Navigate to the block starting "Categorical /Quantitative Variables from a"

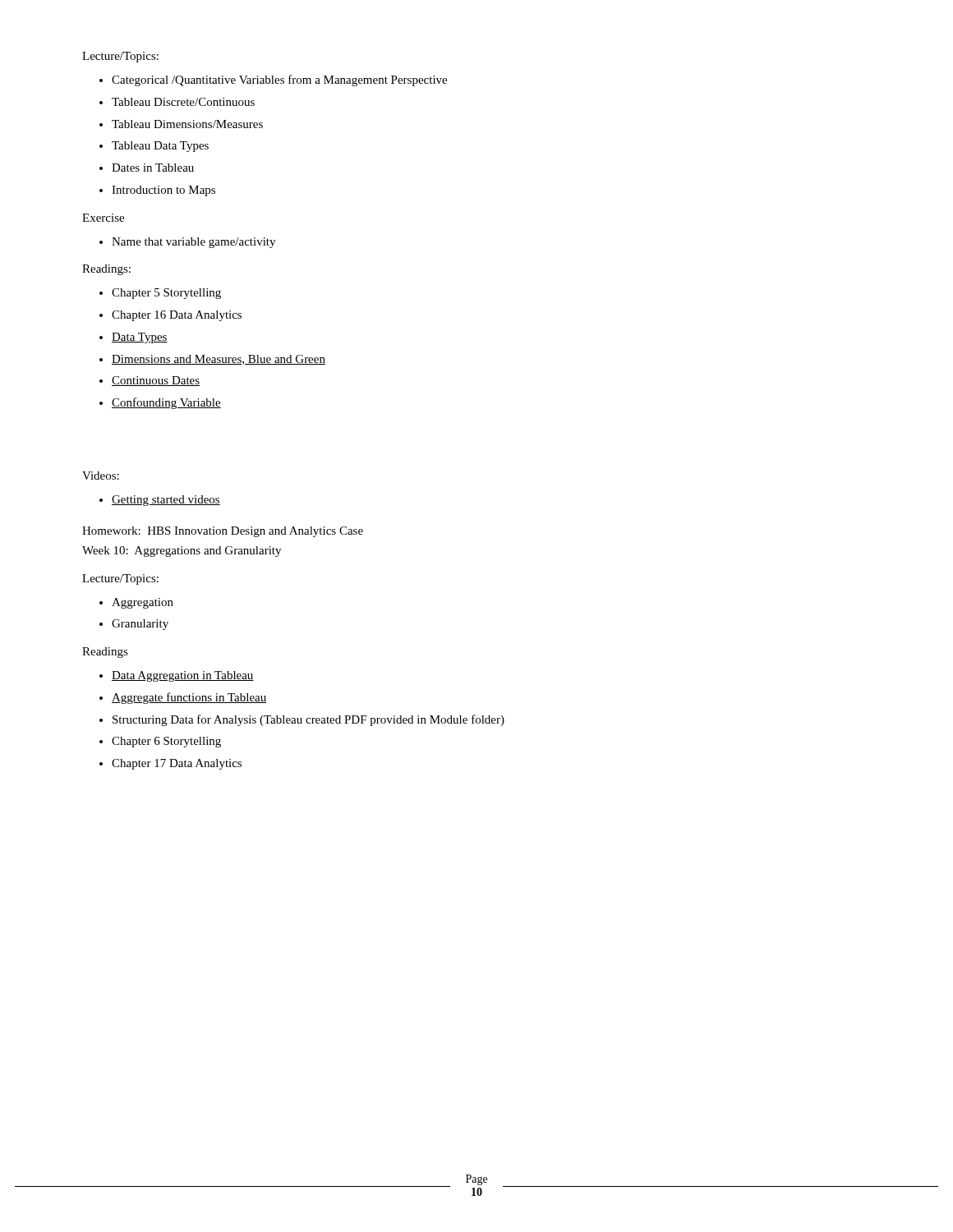click(x=280, y=80)
